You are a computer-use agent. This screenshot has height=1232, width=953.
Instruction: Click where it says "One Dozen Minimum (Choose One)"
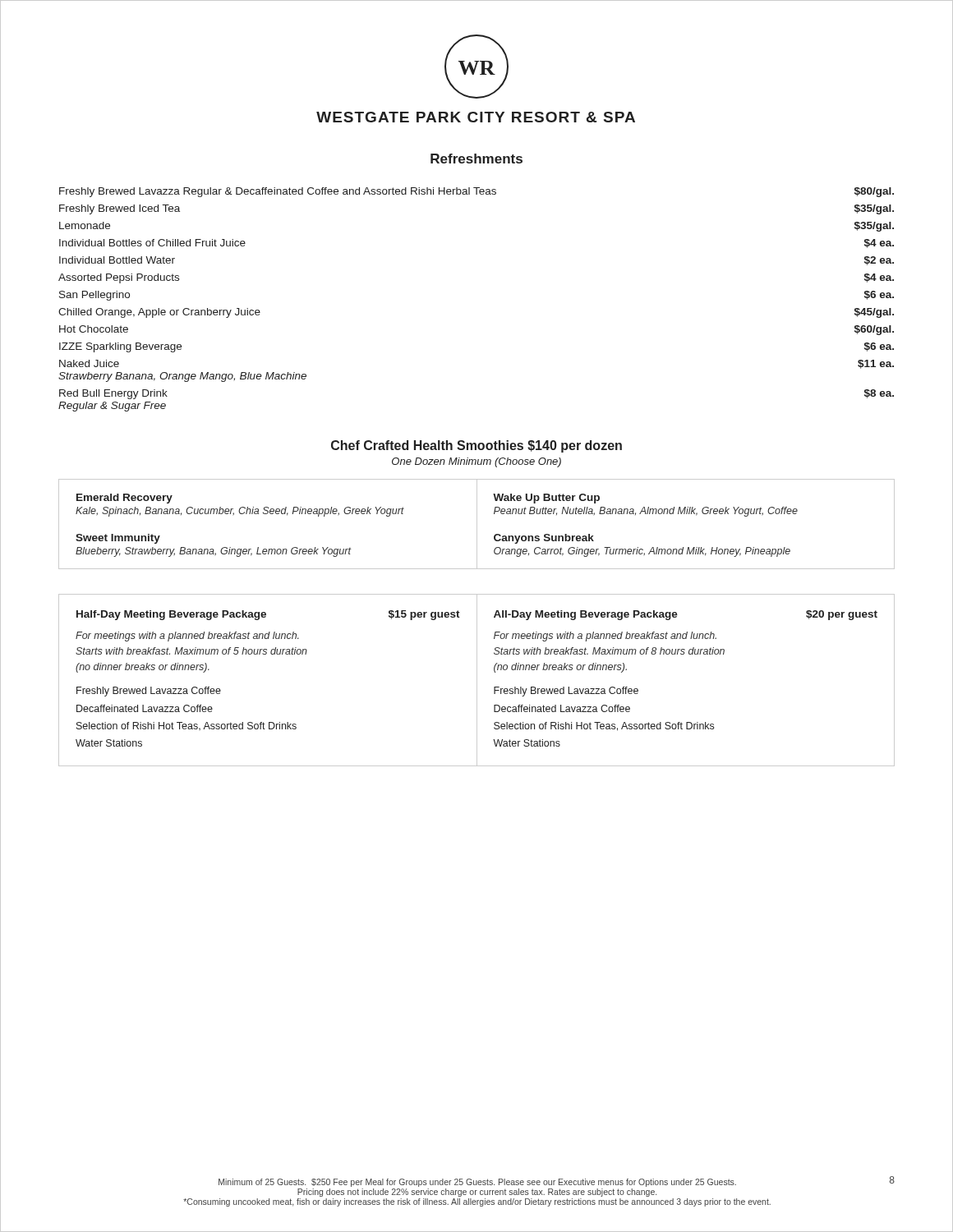[476, 461]
